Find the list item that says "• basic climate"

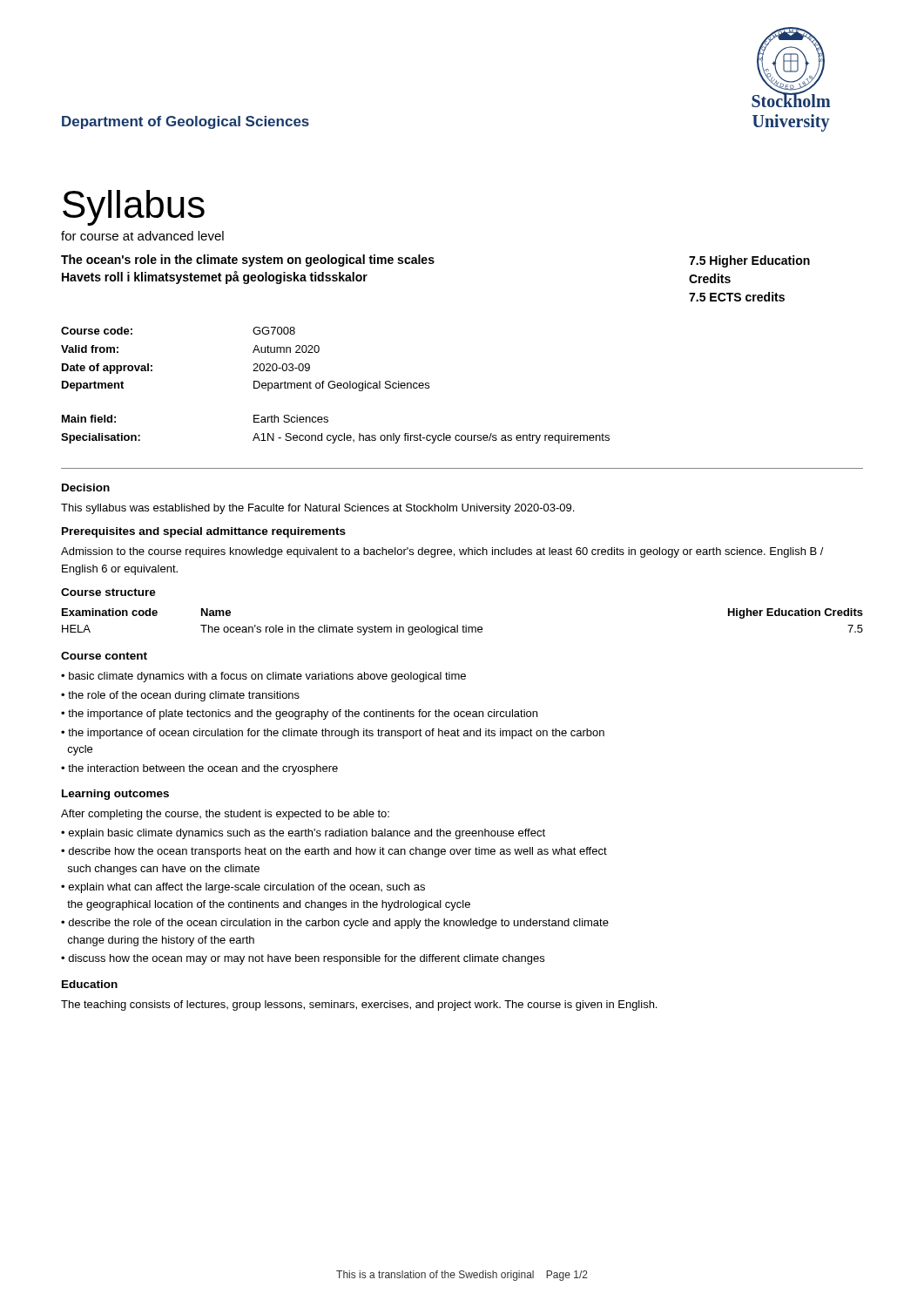[x=264, y=676]
